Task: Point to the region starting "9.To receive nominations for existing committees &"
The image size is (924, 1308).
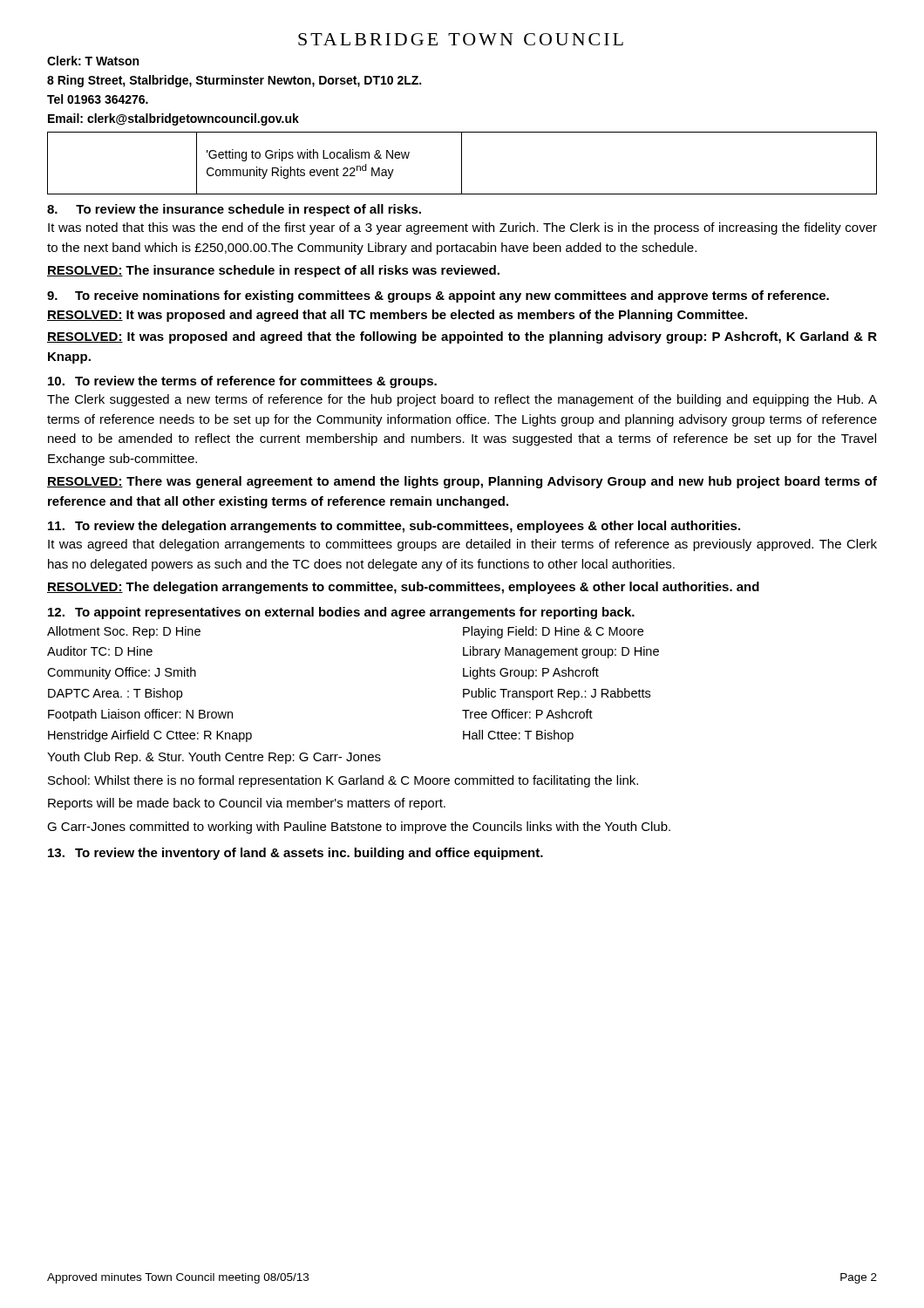Action: [x=438, y=295]
